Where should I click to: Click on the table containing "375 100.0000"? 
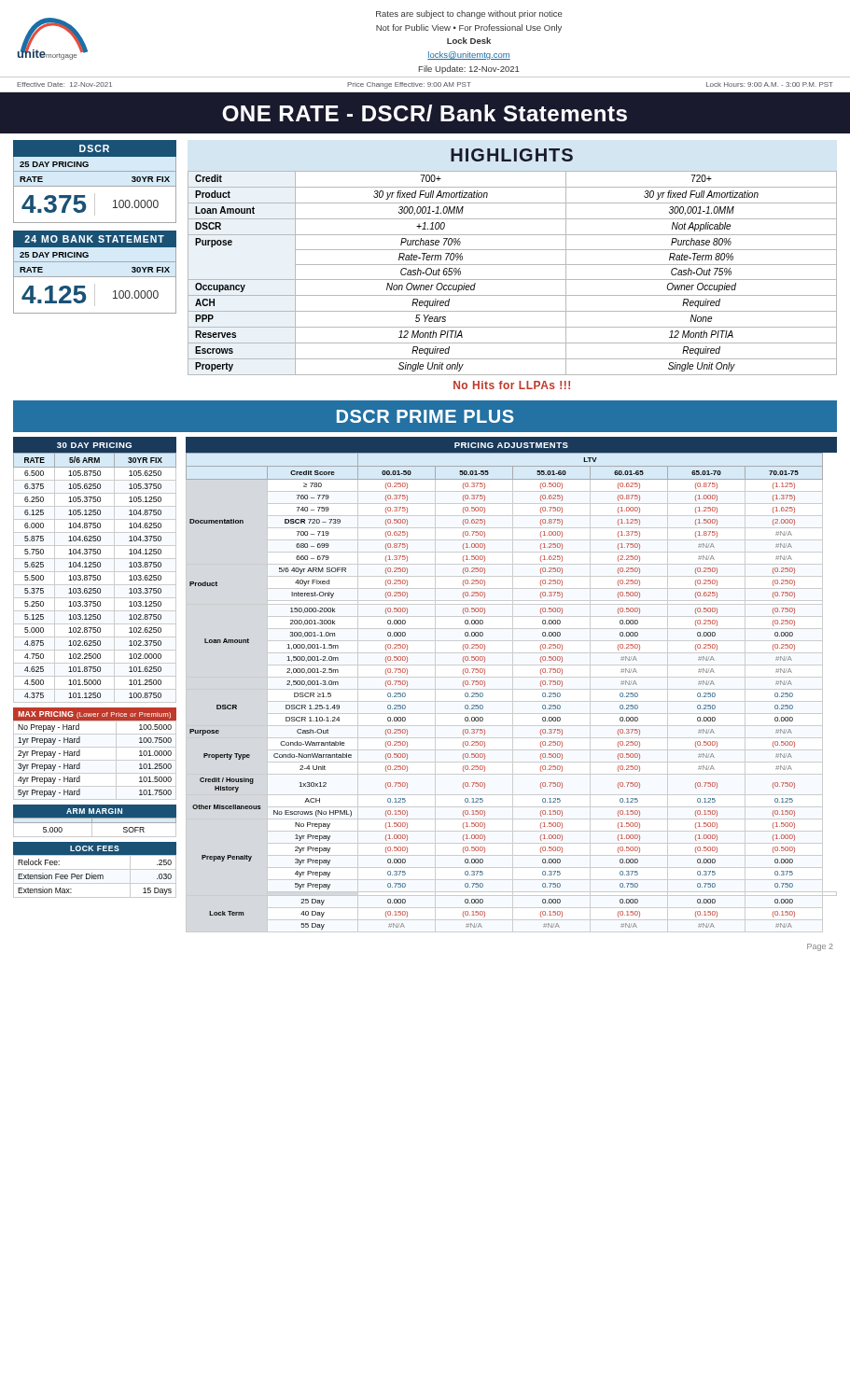(x=95, y=205)
